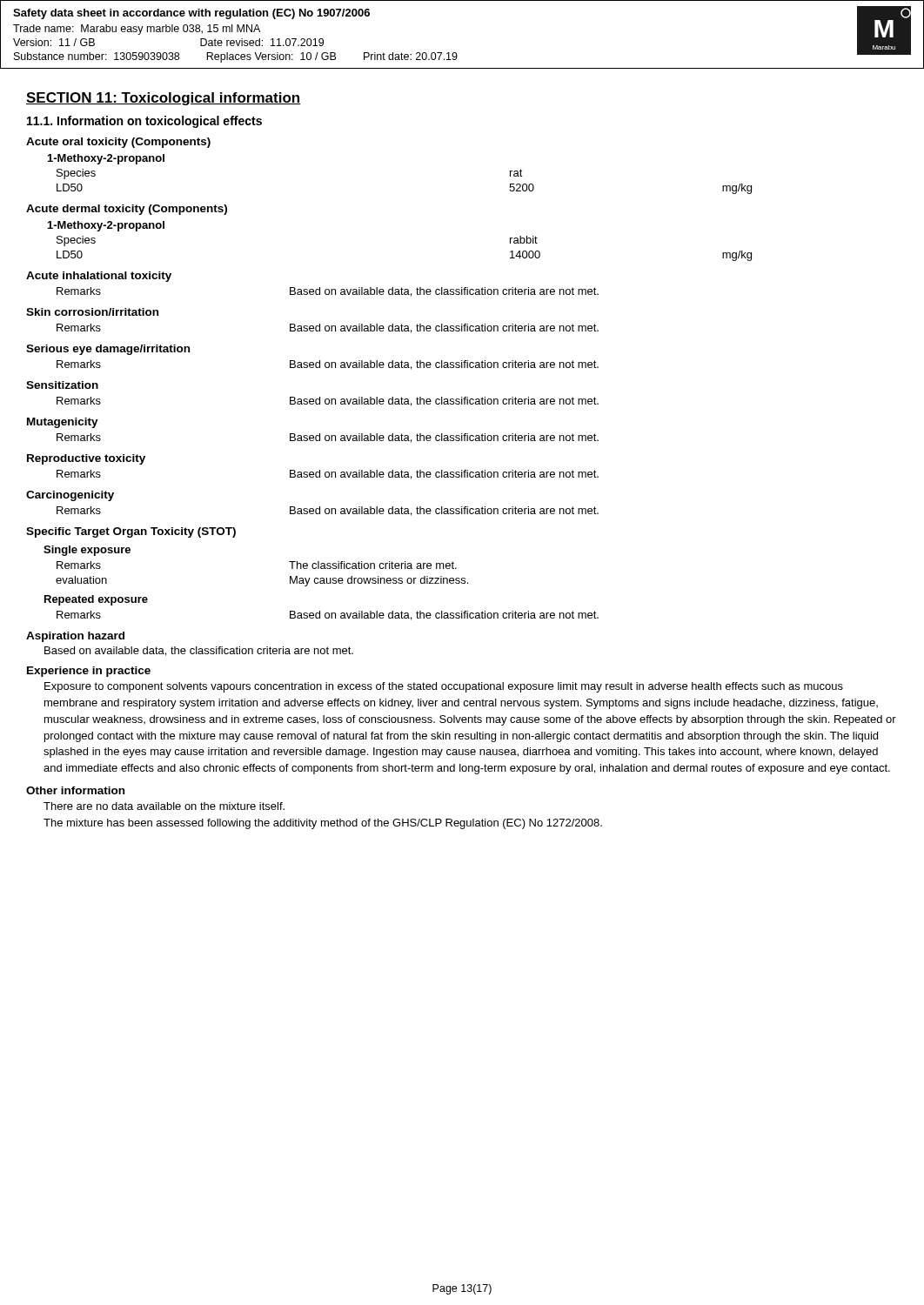
Task: Select the section header that reads "Skin corrosion/irritation"
Action: (x=93, y=312)
